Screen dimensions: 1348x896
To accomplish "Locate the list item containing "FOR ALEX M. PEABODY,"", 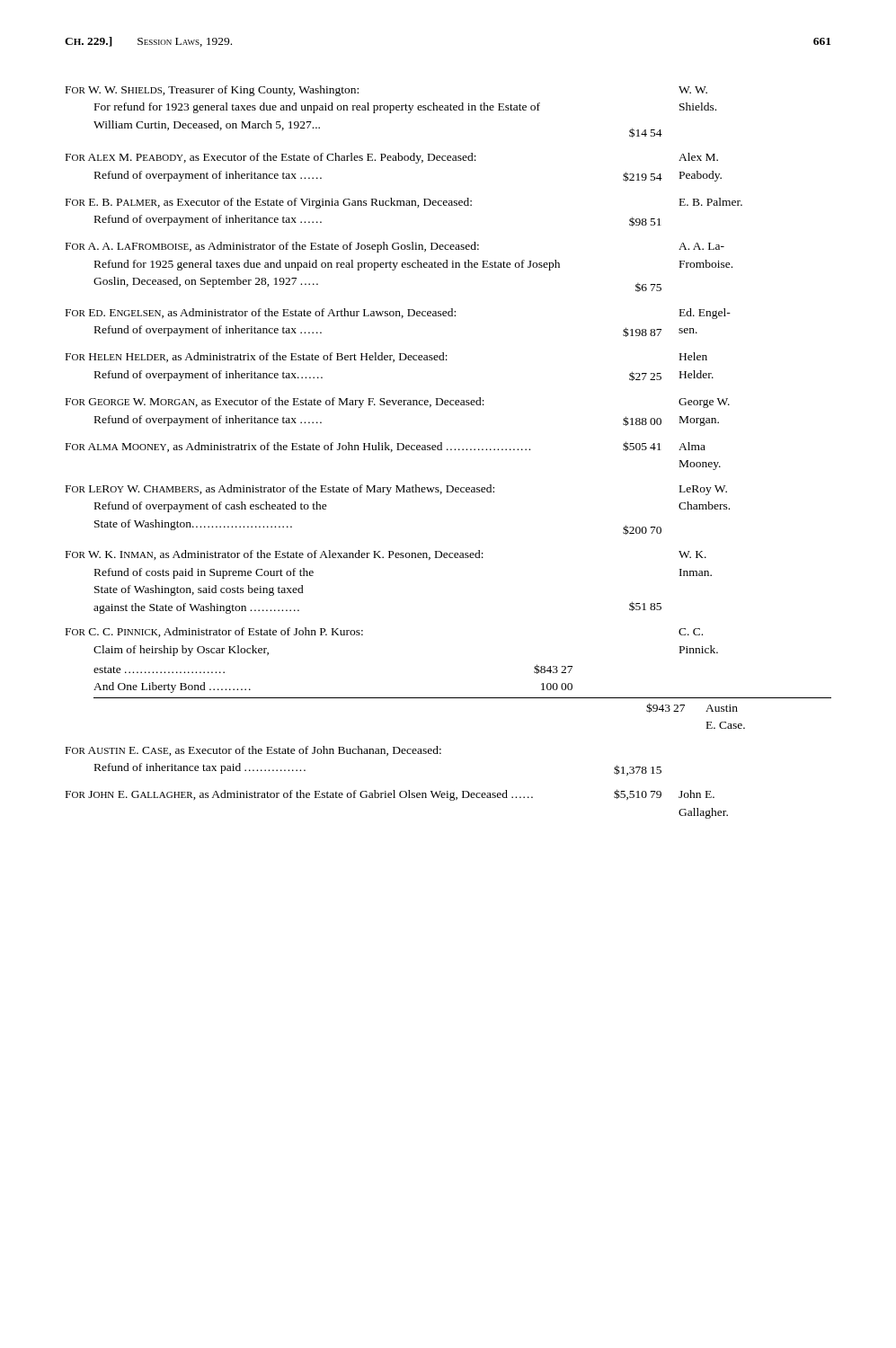I will coord(435,167).
